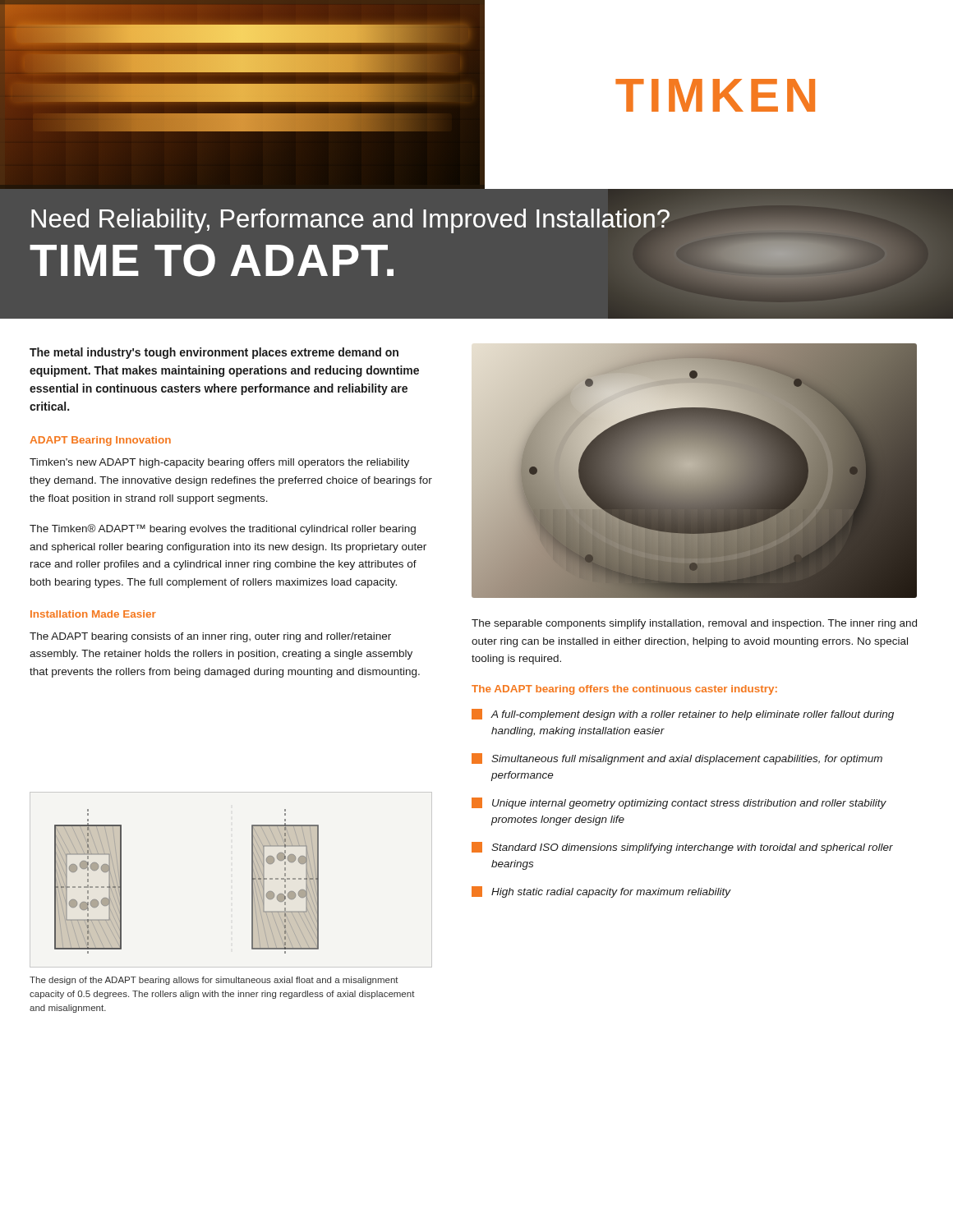Find the block on this page that starts "A full-complement design"
This screenshot has height=1232, width=953.
698,723
